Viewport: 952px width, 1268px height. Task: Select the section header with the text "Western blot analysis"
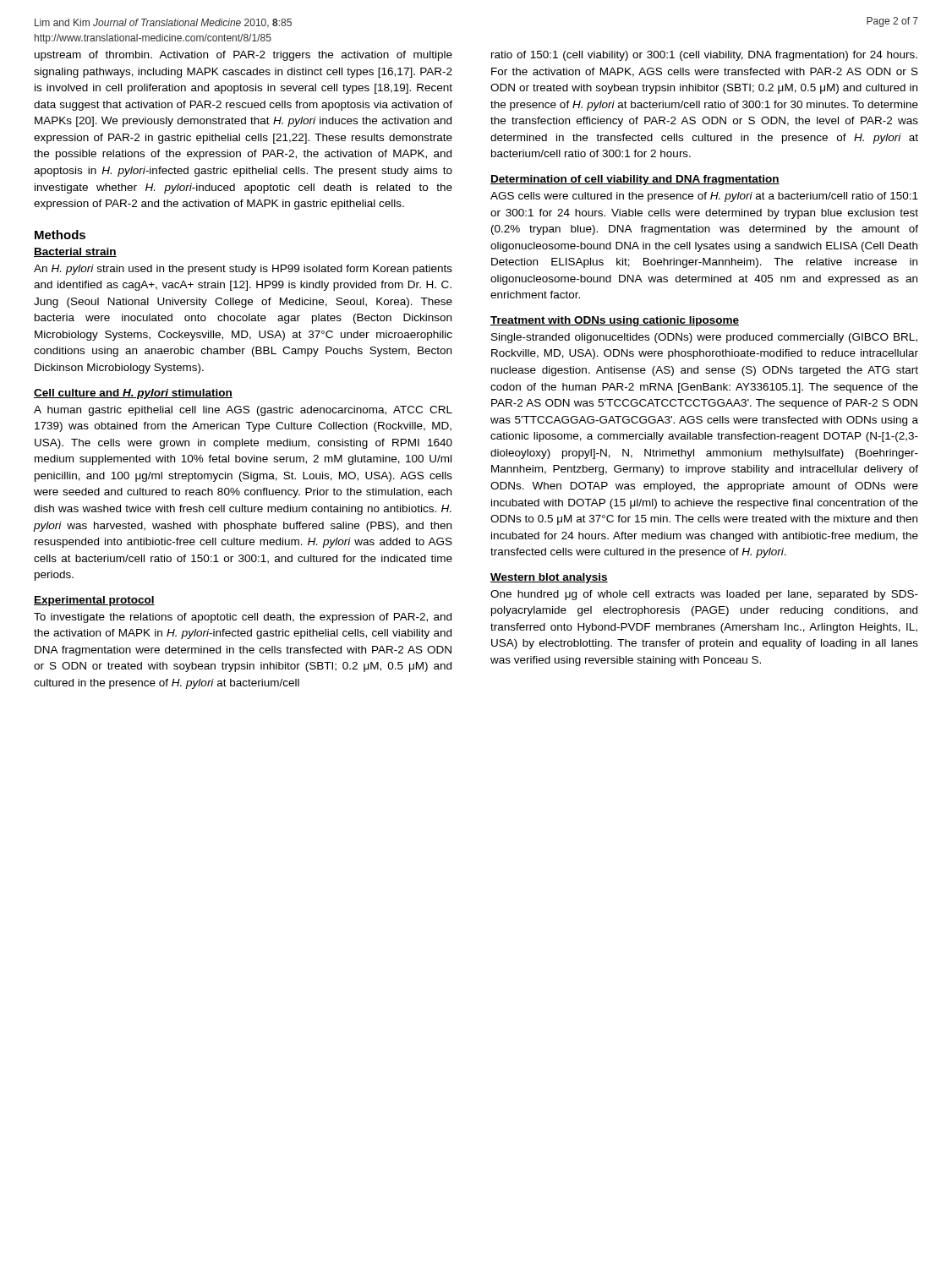coord(549,577)
